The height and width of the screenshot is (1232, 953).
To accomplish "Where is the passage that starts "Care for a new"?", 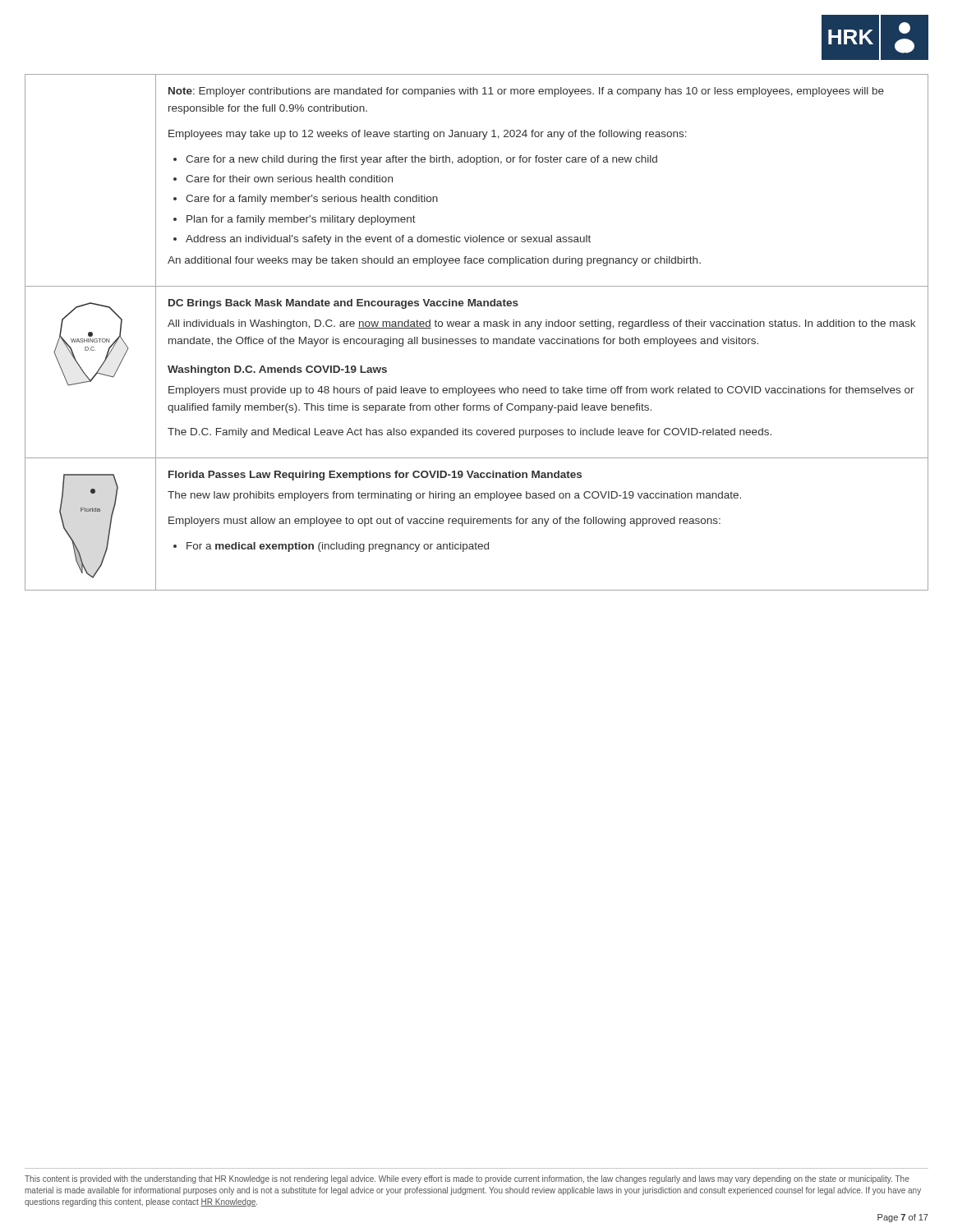I will click(422, 159).
